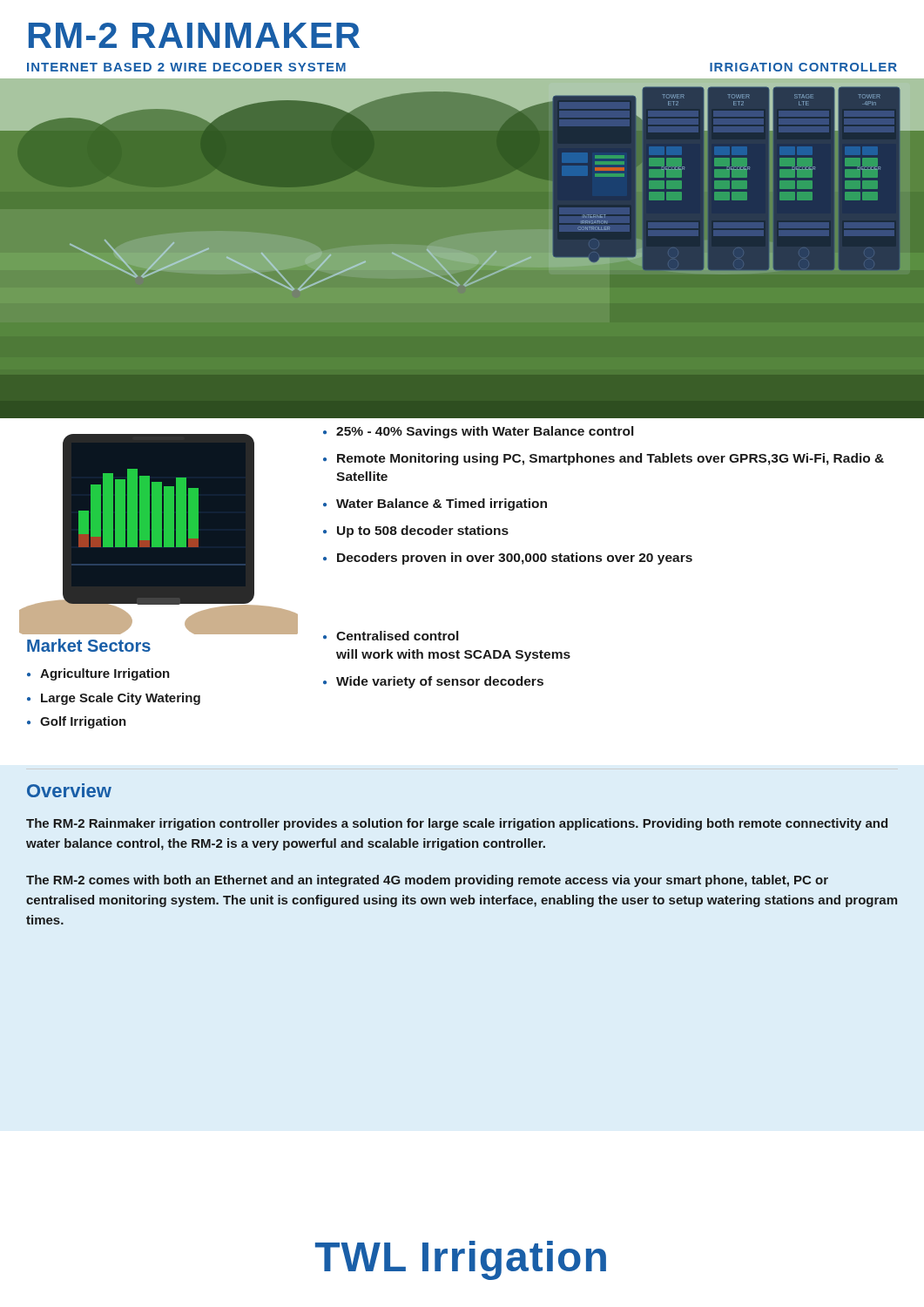Viewport: 924px width, 1307px height.
Task: Find the list item that says "Water Balance & Timed irrigation"
Action: click(x=442, y=504)
